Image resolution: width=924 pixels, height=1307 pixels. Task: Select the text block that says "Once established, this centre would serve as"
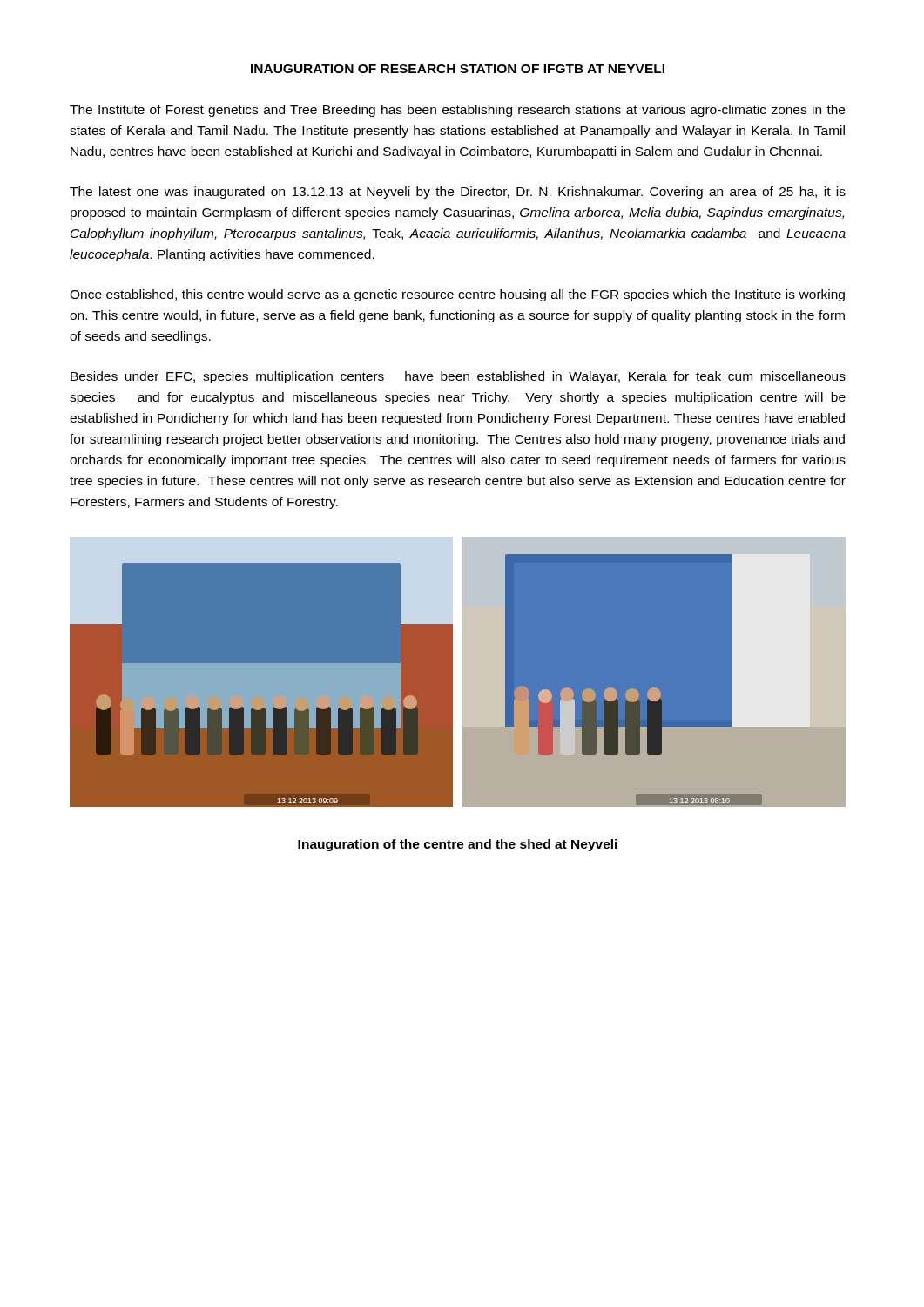pyautogui.click(x=458, y=315)
